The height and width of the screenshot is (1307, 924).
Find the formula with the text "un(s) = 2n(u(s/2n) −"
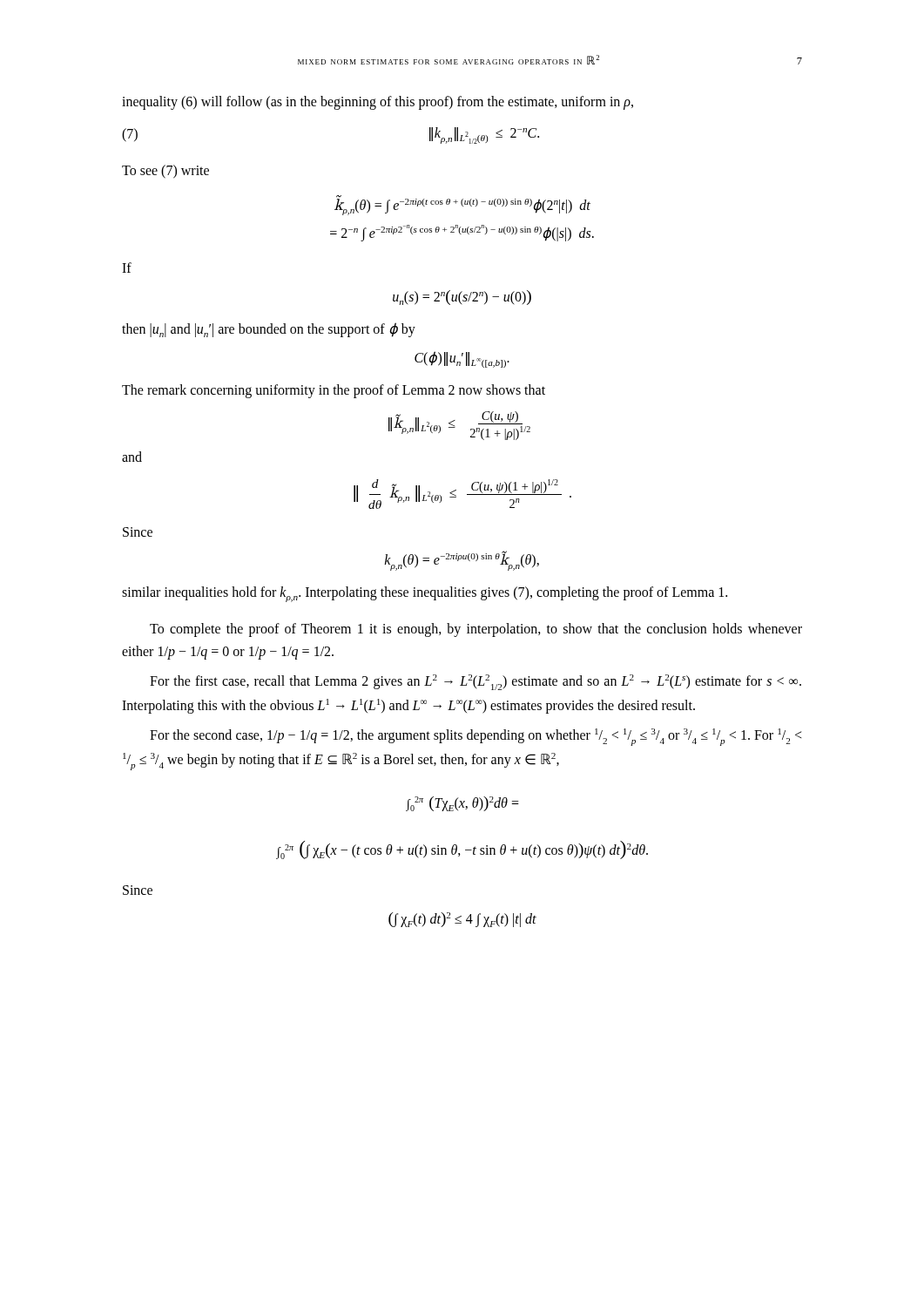462,297
